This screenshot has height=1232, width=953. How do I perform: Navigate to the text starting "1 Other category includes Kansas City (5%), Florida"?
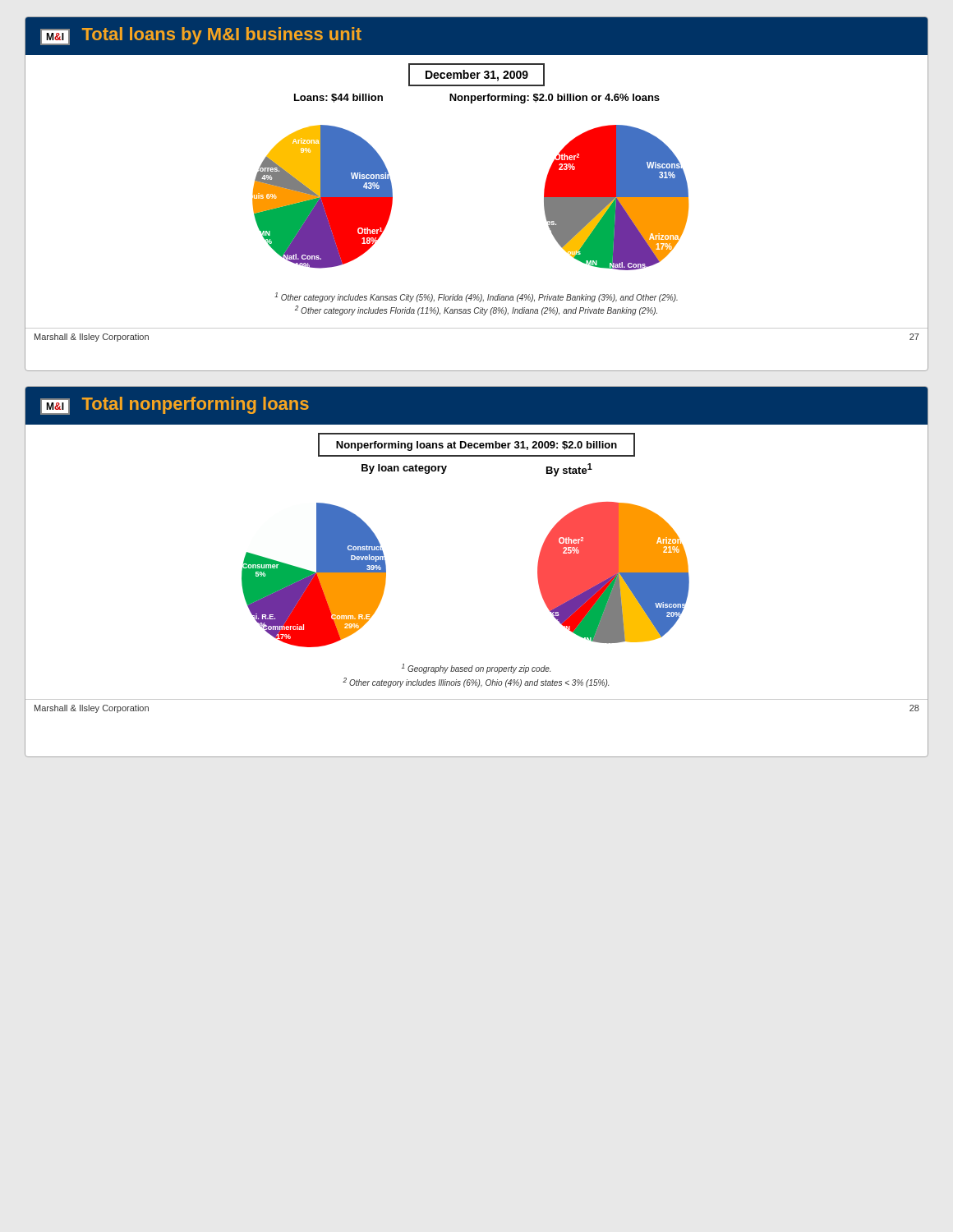click(x=476, y=303)
